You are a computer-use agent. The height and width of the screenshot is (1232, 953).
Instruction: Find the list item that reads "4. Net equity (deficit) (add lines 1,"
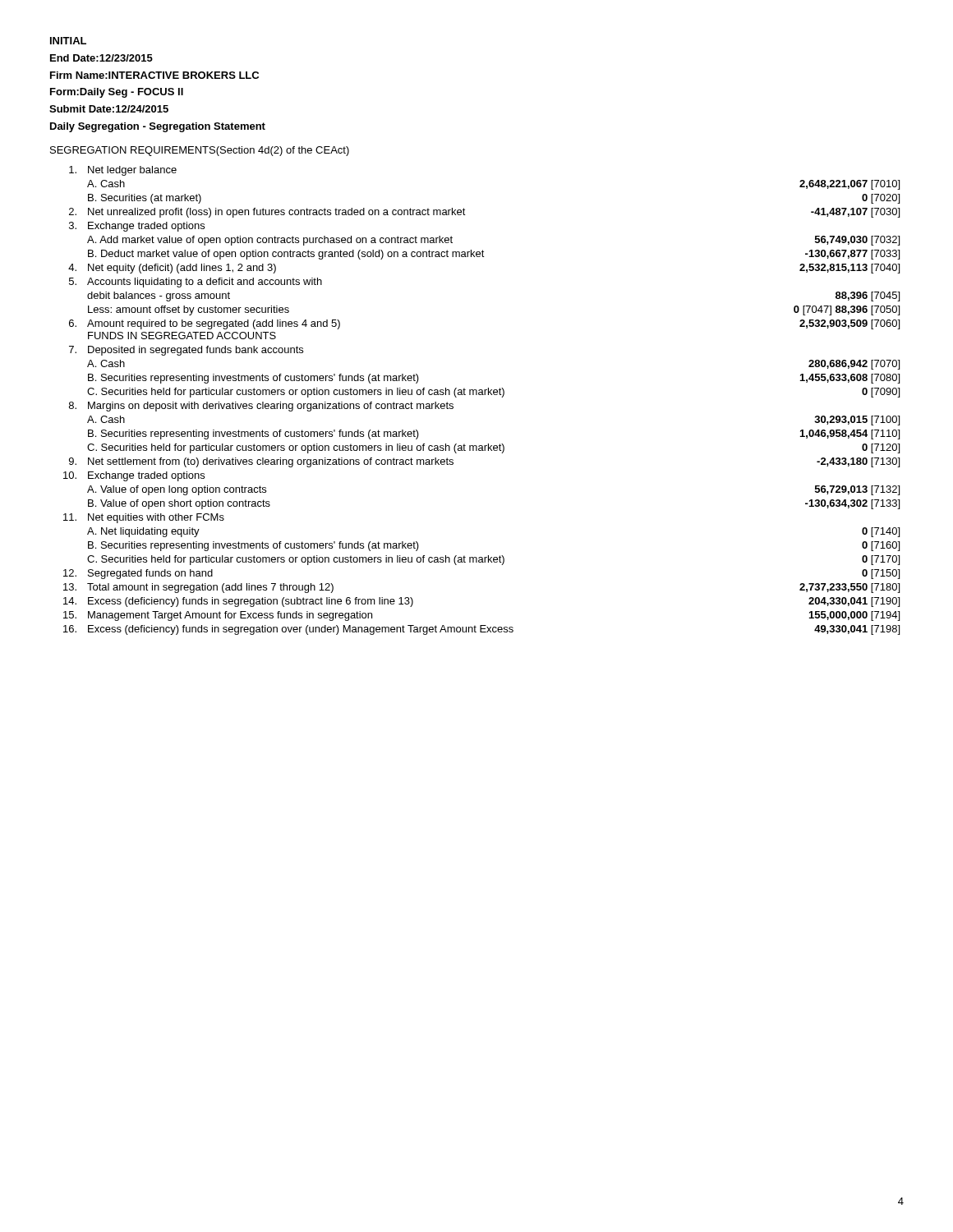(476, 267)
